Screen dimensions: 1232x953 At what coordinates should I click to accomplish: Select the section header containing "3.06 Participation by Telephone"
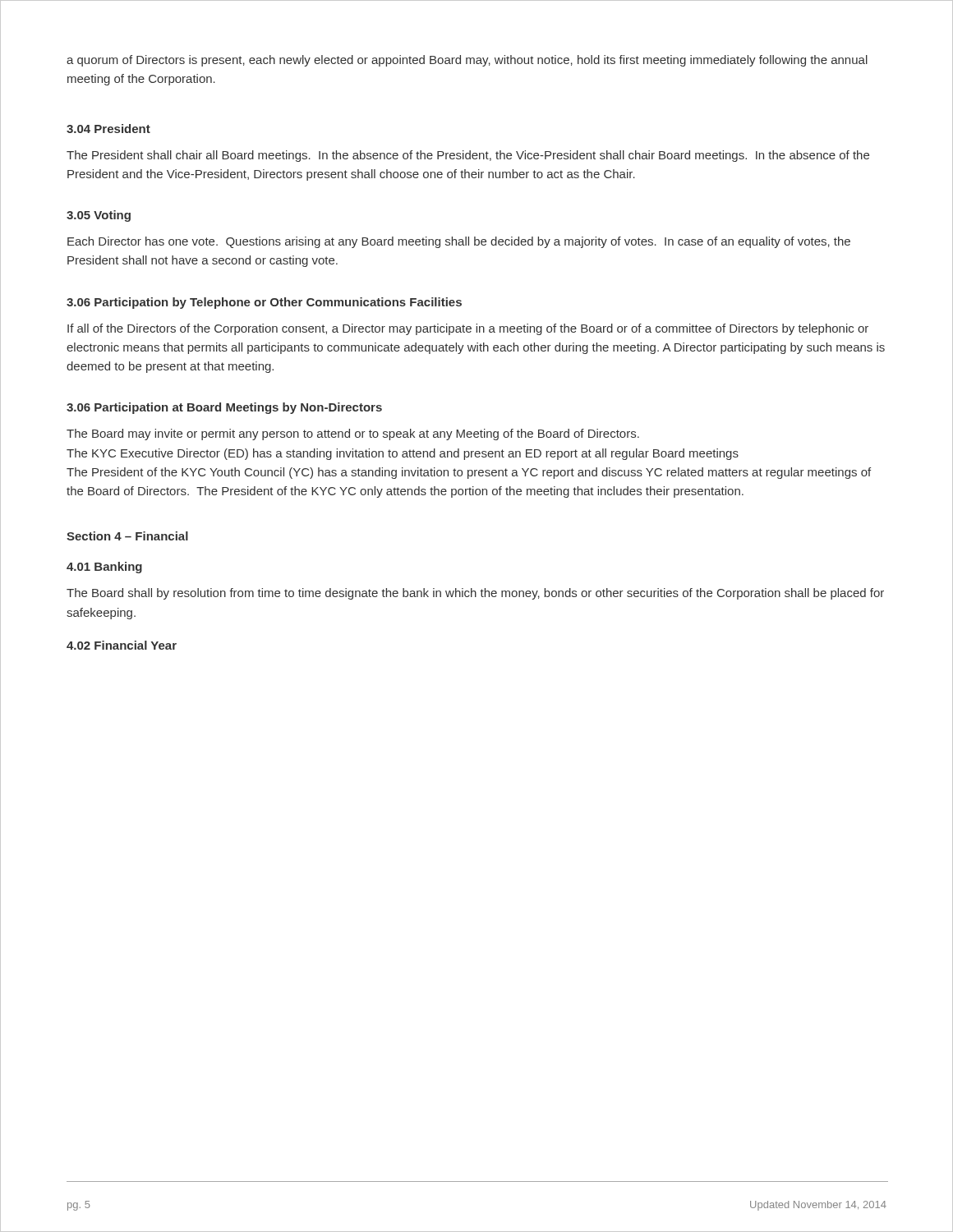pyautogui.click(x=264, y=301)
